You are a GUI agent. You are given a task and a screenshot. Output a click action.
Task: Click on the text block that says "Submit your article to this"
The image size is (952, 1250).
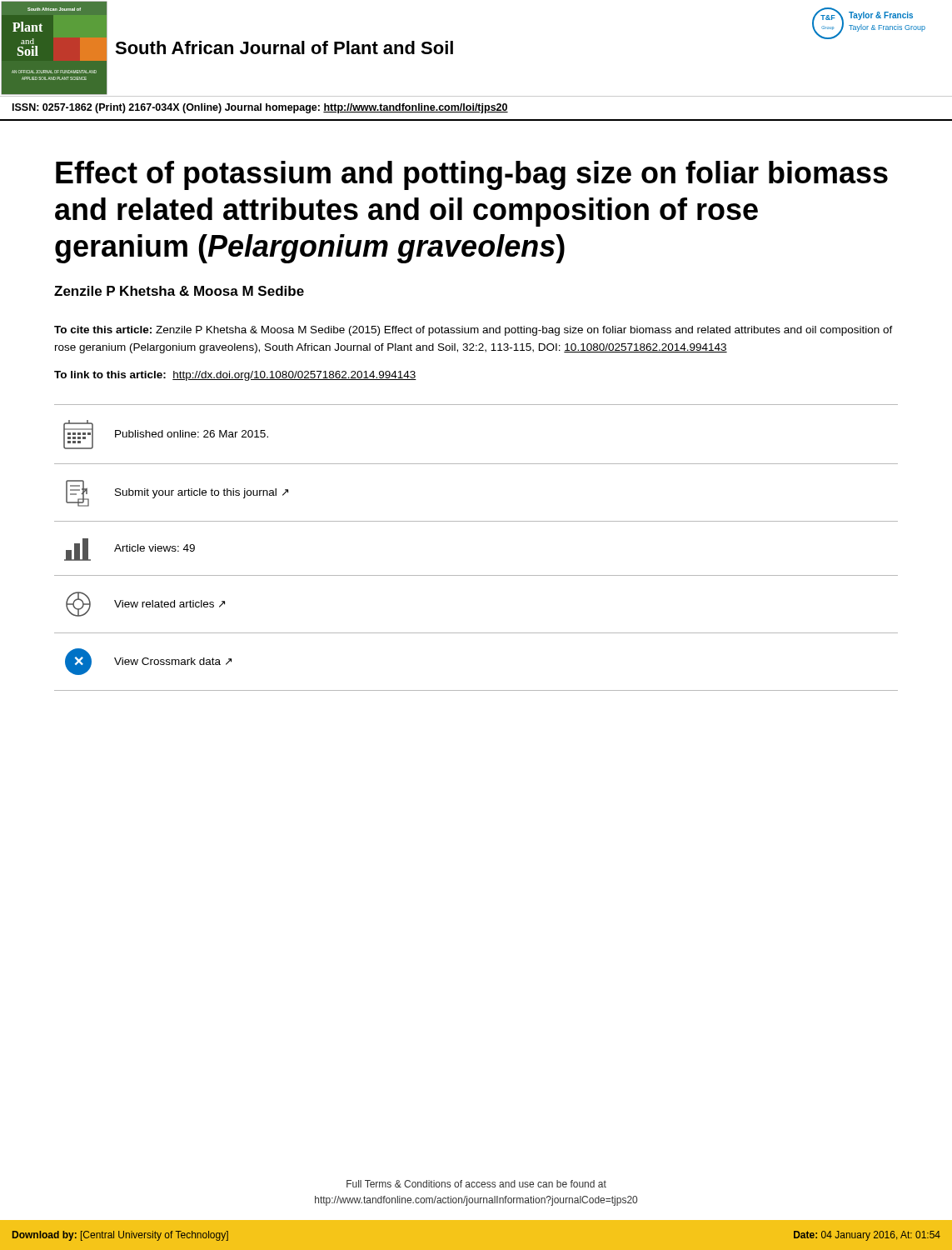[172, 492]
